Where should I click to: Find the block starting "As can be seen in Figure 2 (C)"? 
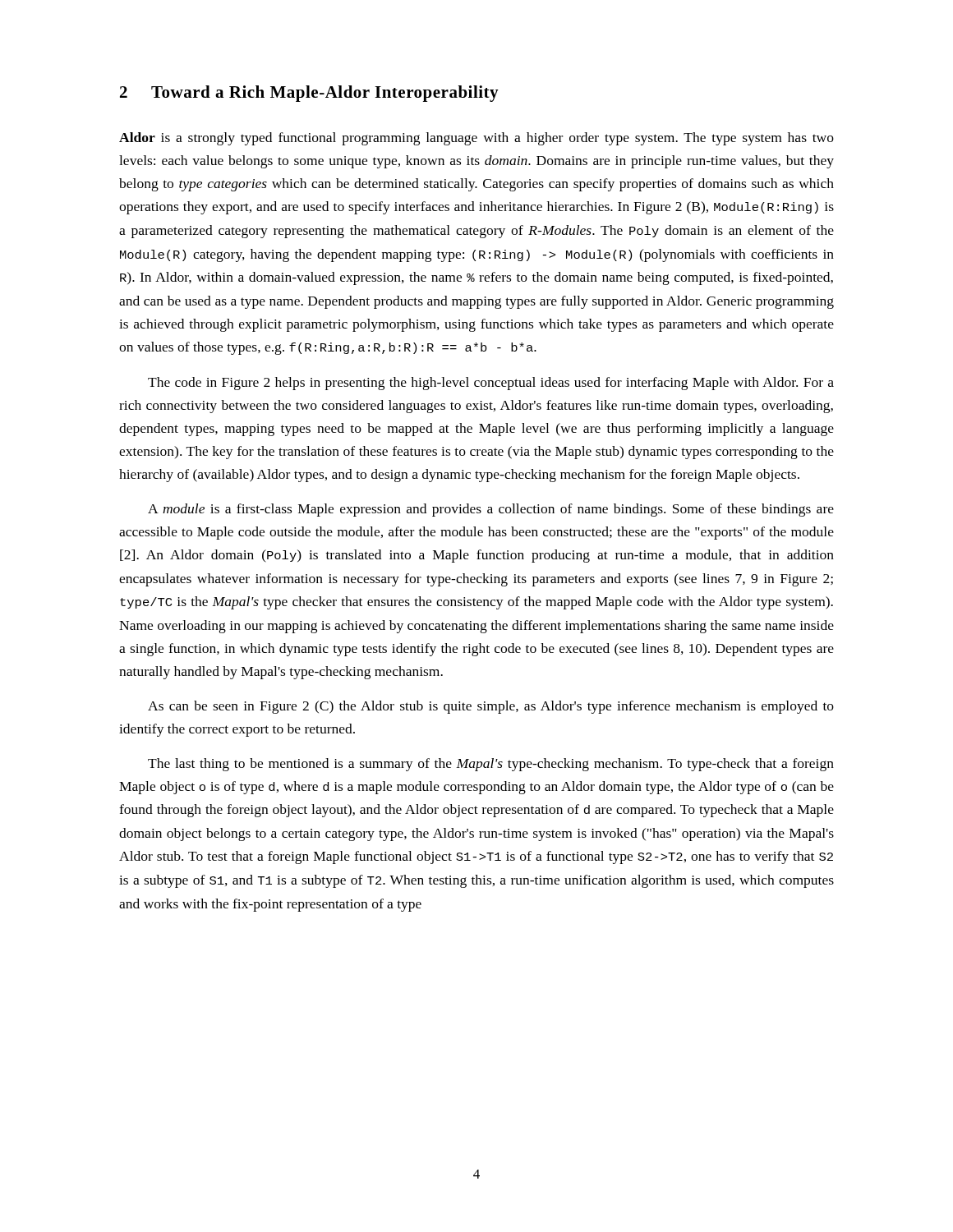coord(476,717)
